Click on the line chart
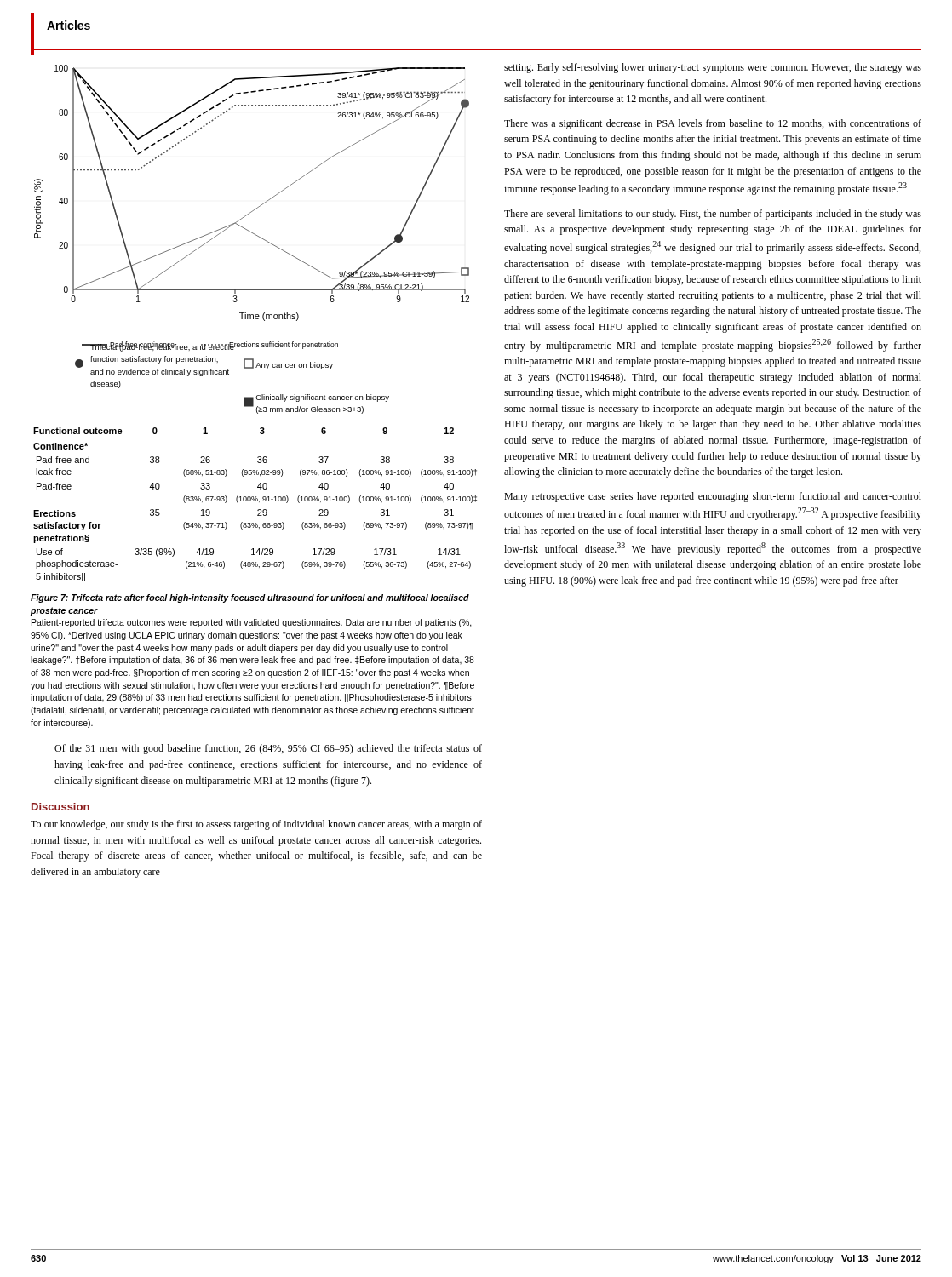 (256, 204)
